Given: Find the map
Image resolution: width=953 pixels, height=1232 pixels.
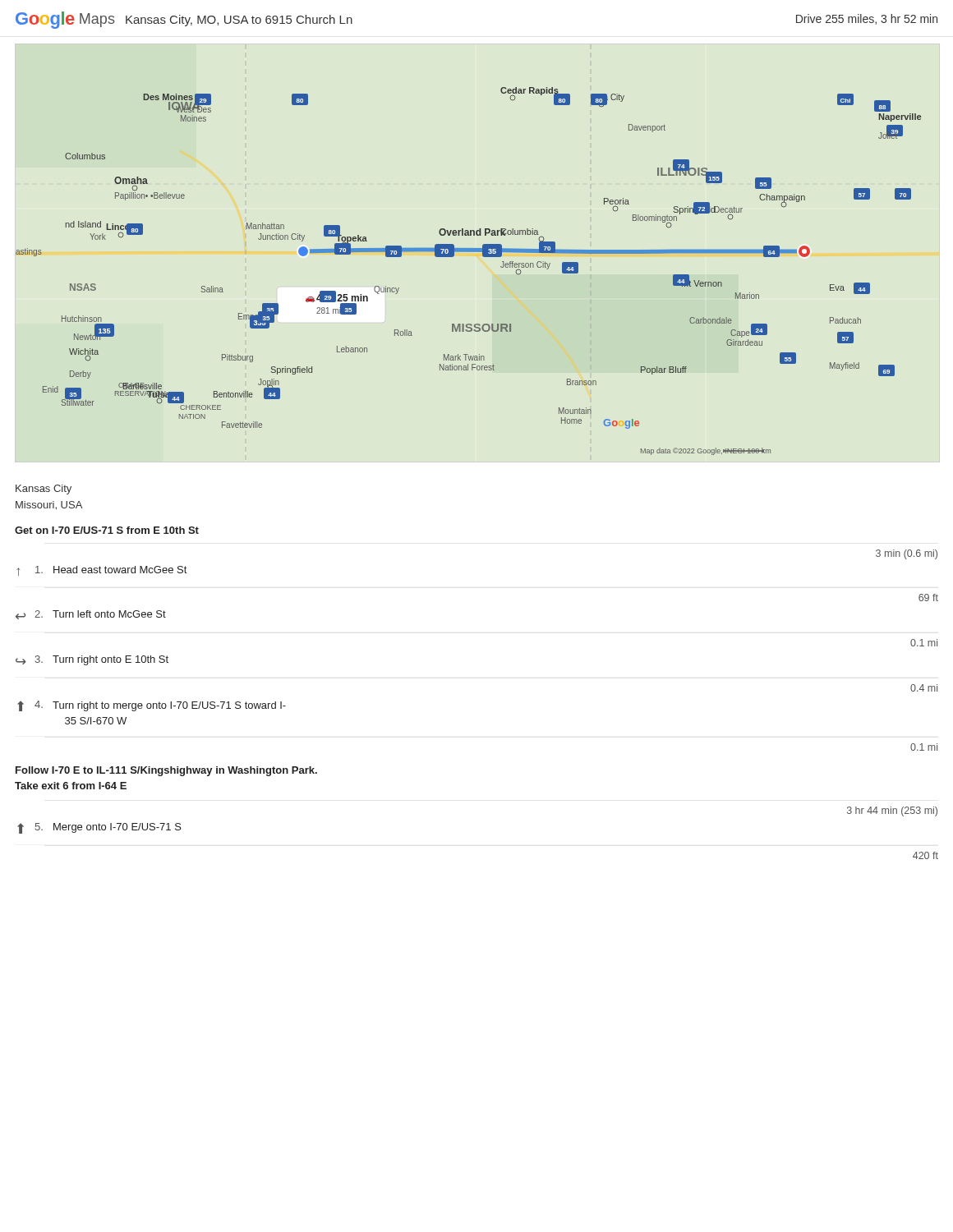Looking at the screenshot, I should pos(477,253).
